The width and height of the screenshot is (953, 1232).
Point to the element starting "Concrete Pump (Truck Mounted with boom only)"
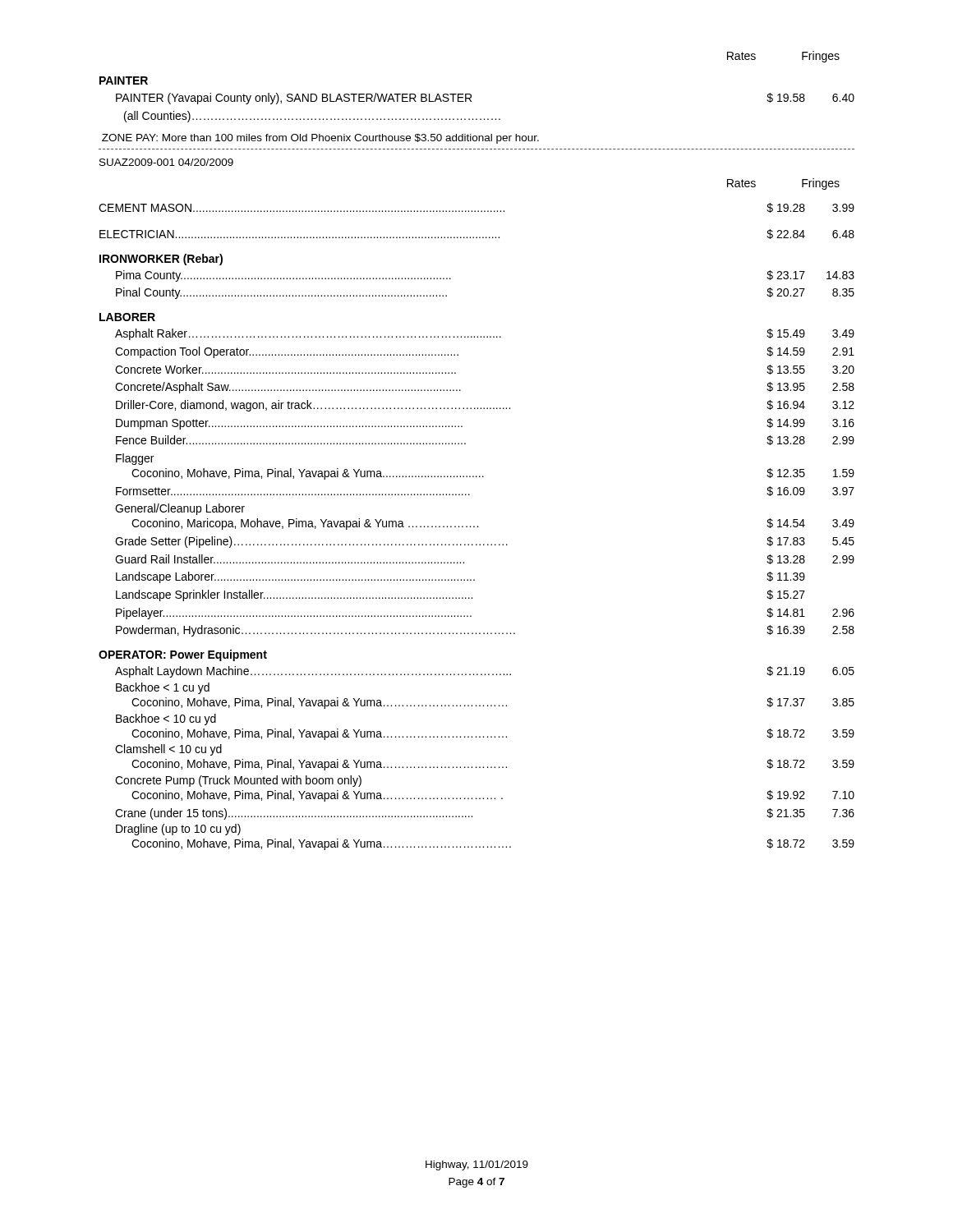[x=238, y=780]
